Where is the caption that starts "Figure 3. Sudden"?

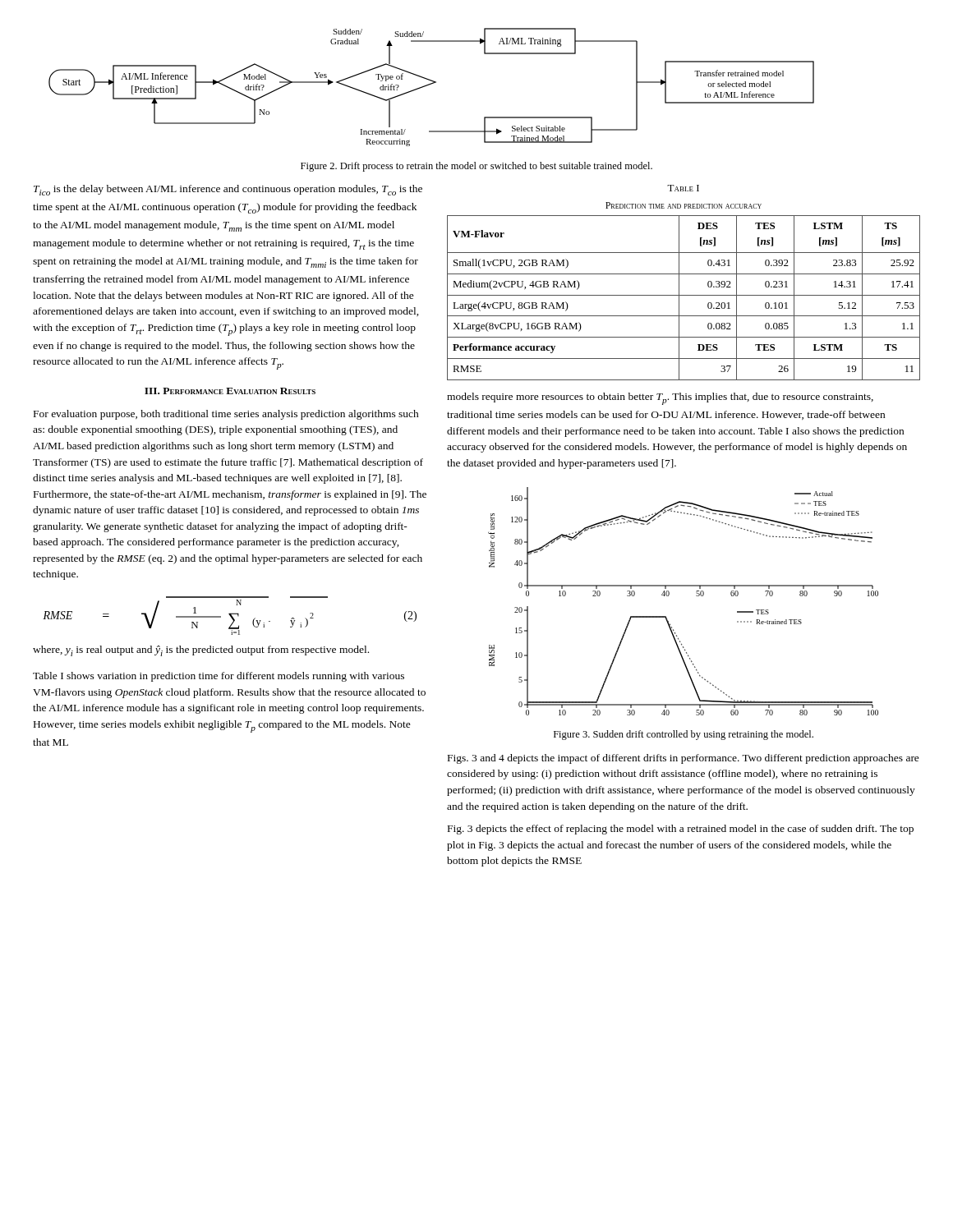pyautogui.click(x=684, y=734)
